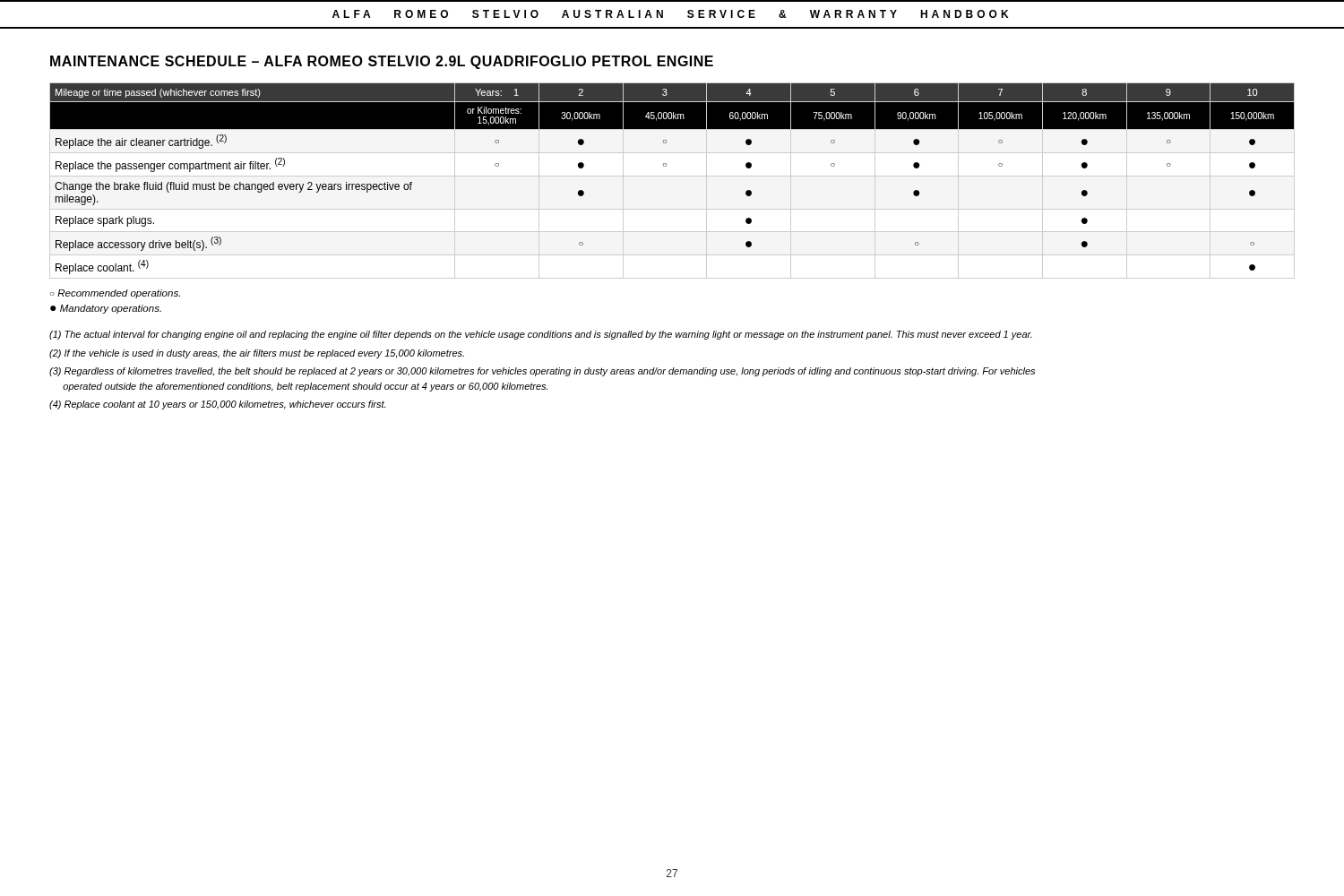The height and width of the screenshot is (896, 1344).
Task: Click on the table containing "Replace the air cleaner"
Action: coord(672,181)
